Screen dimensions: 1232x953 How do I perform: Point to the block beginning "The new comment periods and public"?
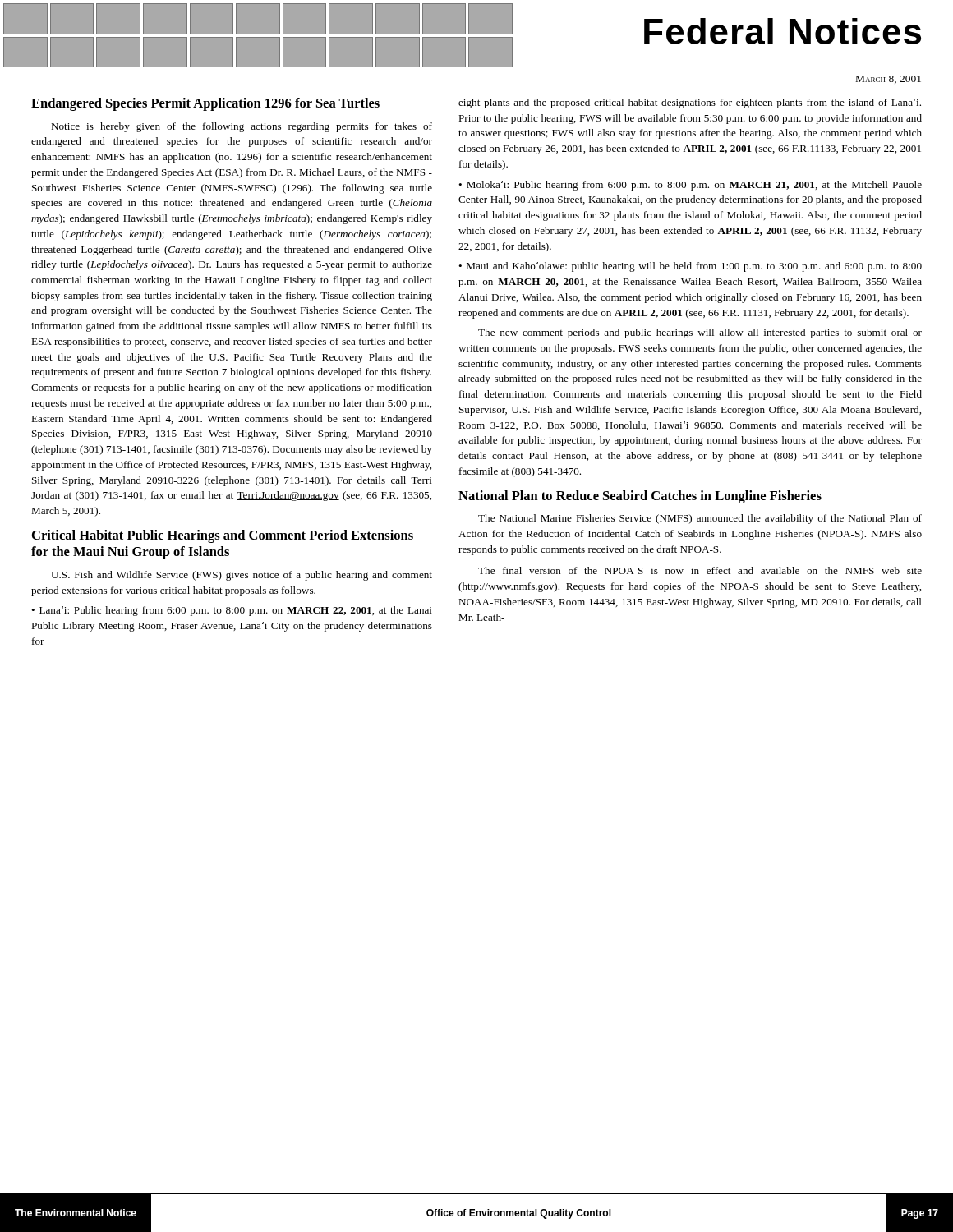(x=690, y=402)
